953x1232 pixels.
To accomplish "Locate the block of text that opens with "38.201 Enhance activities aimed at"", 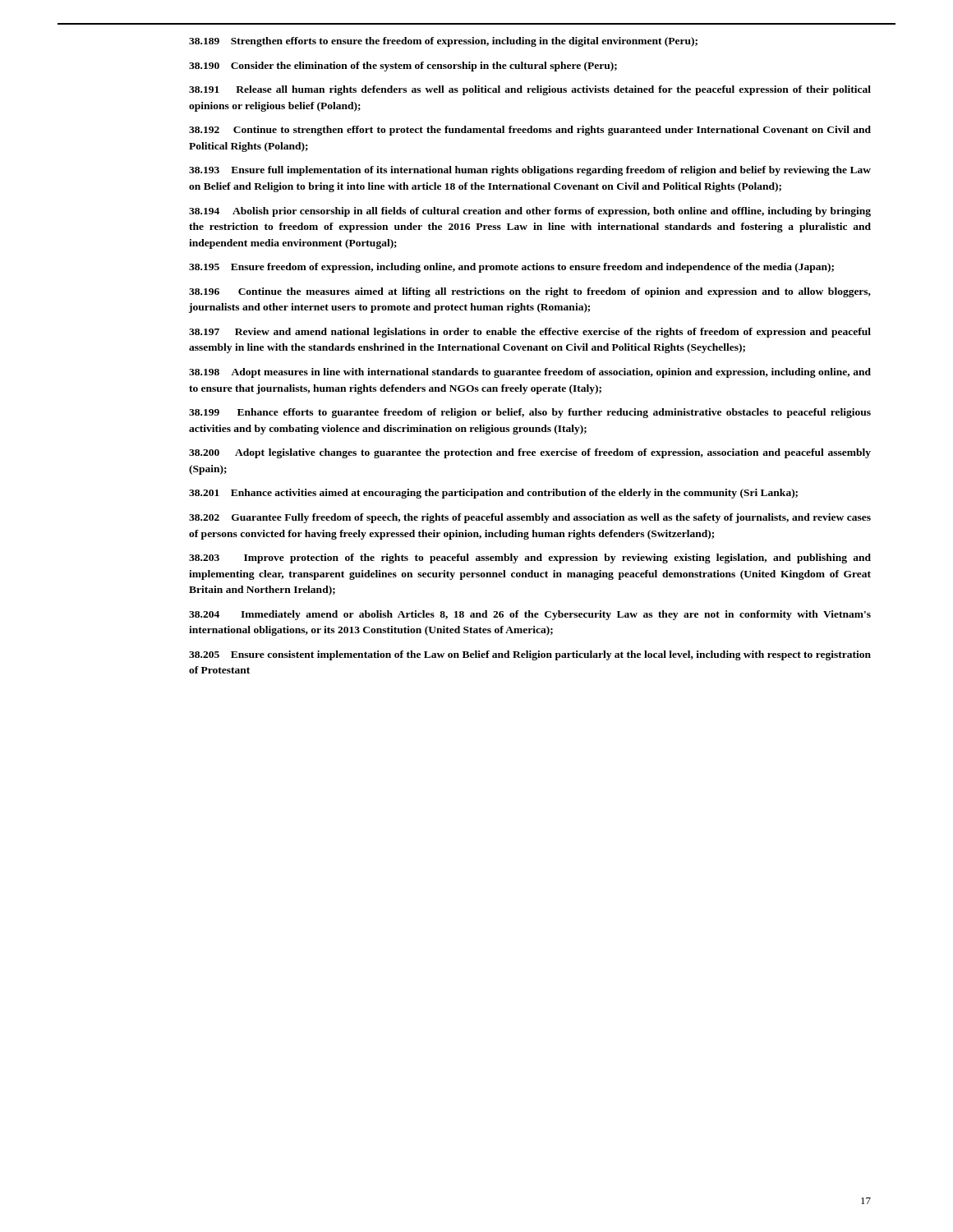I will (x=494, y=493).
